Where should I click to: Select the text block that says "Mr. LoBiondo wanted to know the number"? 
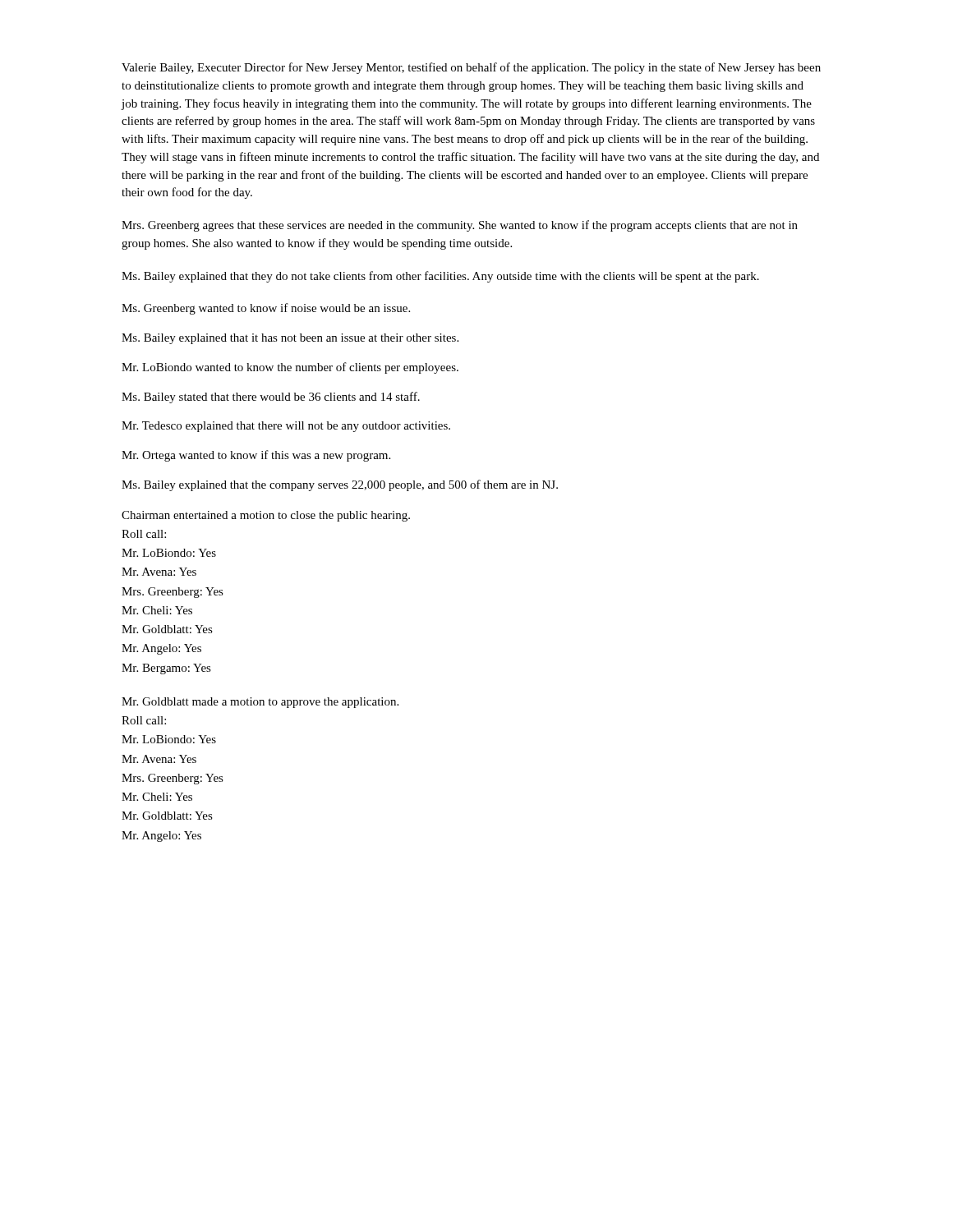click(x=290, y=367)
